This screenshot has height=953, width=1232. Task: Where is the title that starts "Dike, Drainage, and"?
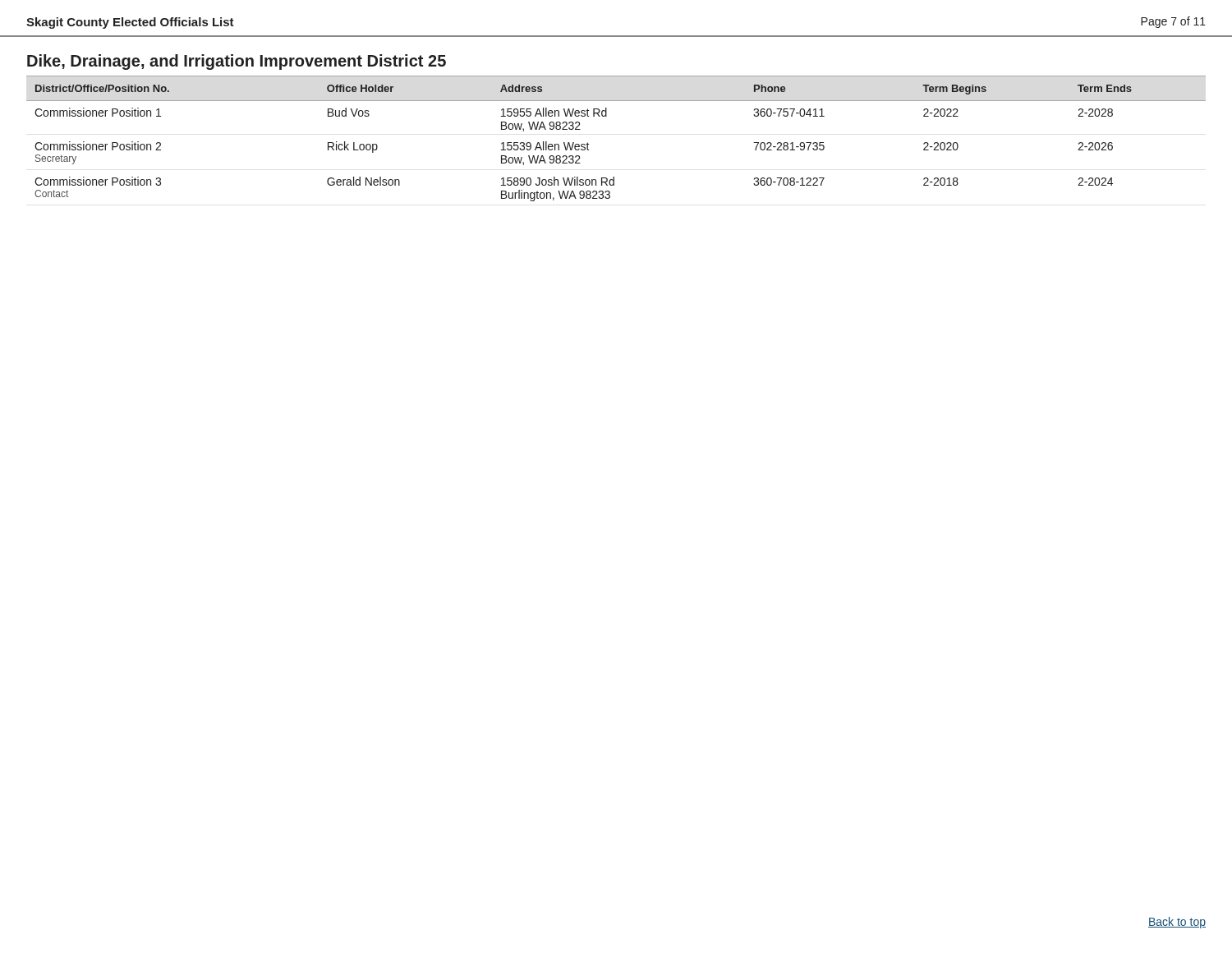click(x=236, y=61)
